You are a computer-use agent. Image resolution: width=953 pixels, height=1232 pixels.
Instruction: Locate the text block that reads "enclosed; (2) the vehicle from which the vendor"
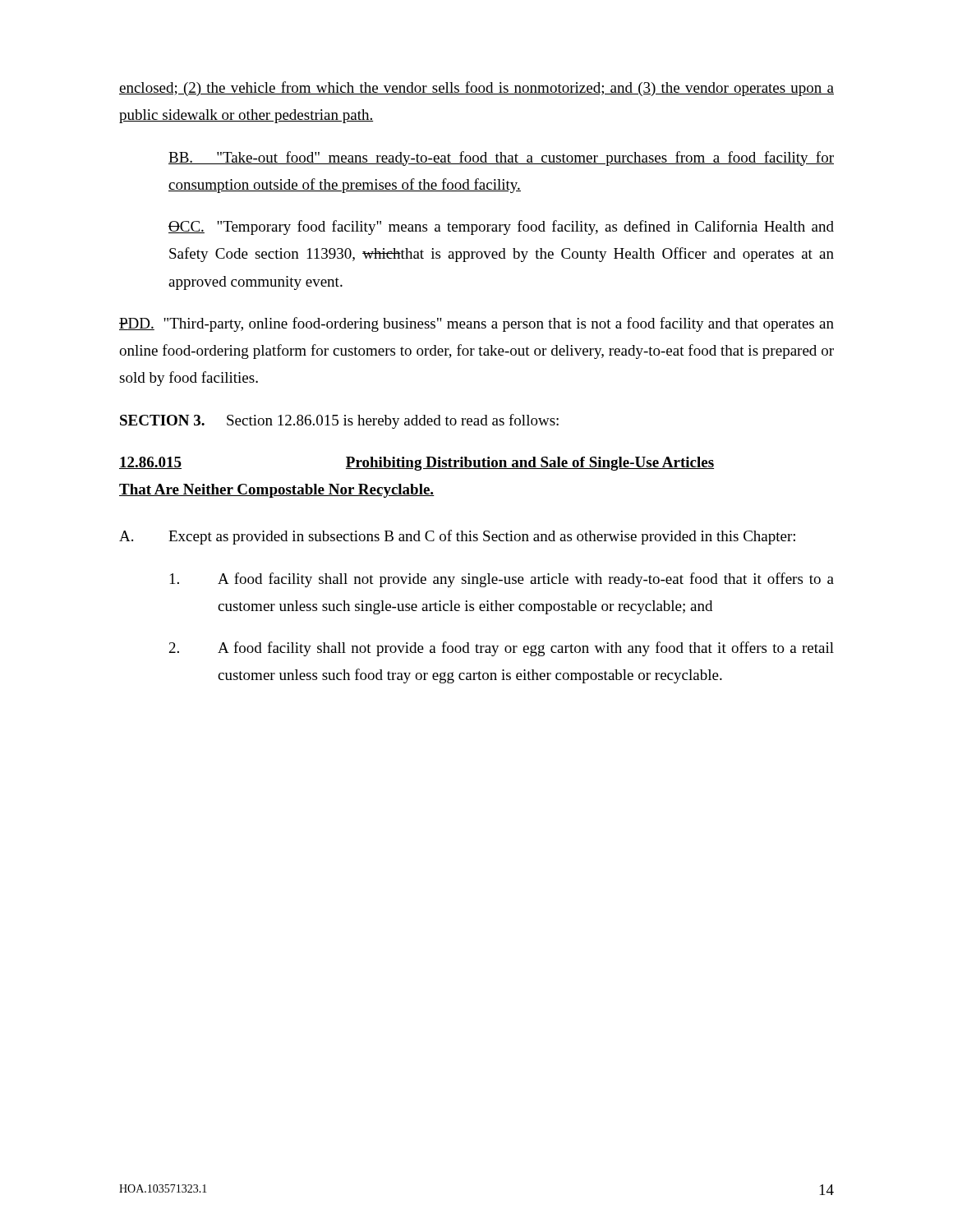476,101
